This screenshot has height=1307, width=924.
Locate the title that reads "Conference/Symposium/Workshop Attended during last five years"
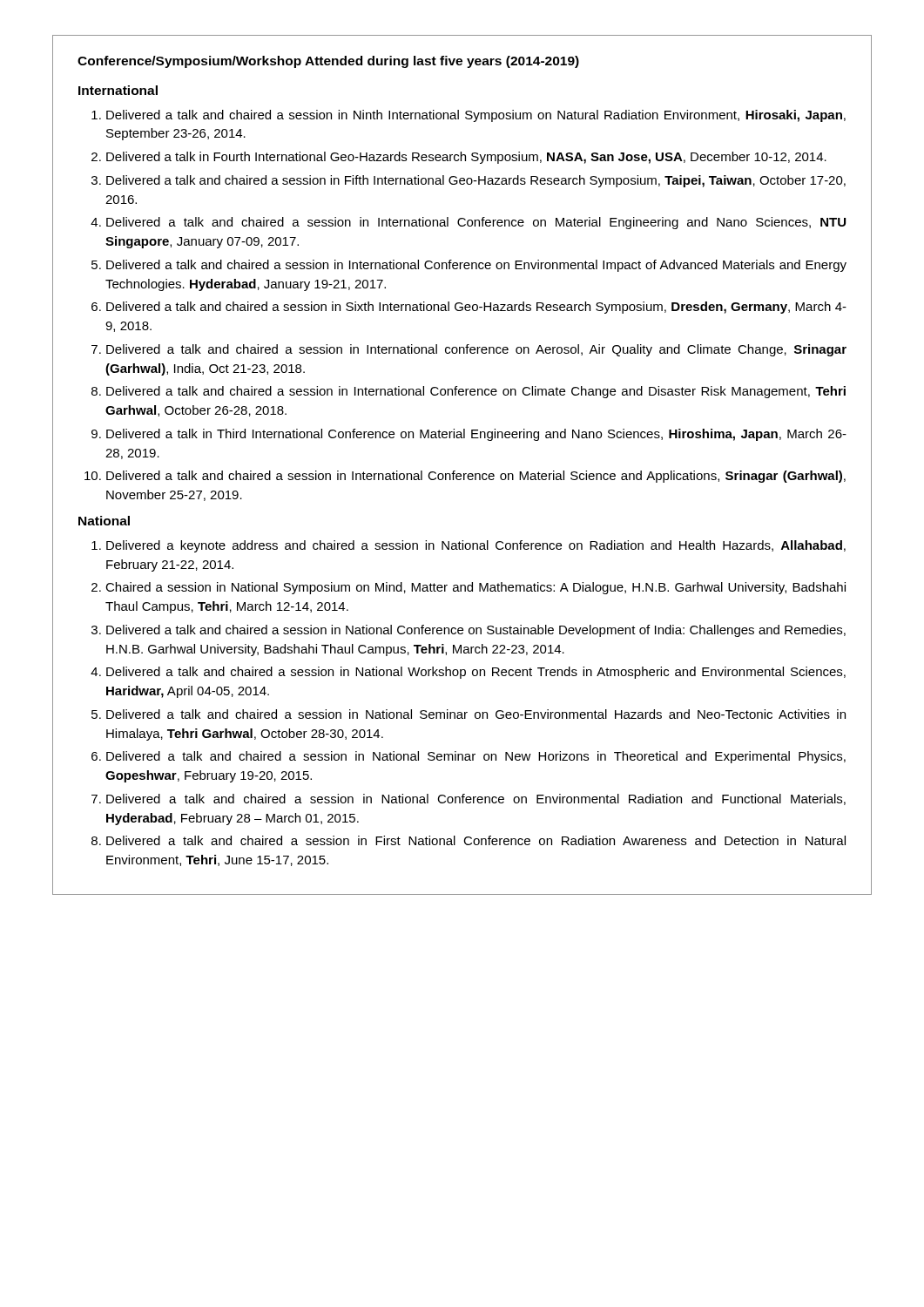pos(328,61)
